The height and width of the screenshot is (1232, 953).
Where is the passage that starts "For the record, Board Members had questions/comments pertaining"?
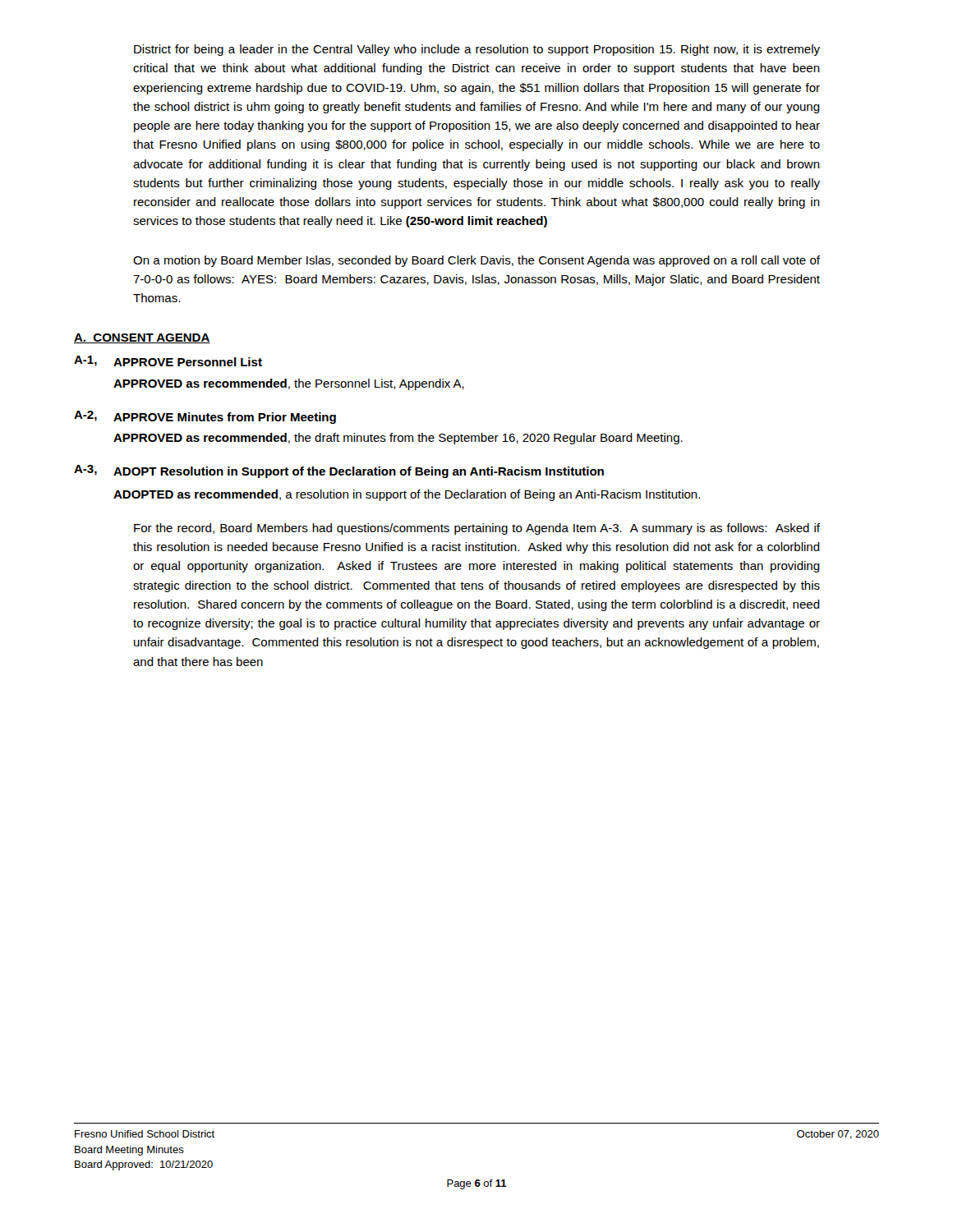[x=476, y=594]
